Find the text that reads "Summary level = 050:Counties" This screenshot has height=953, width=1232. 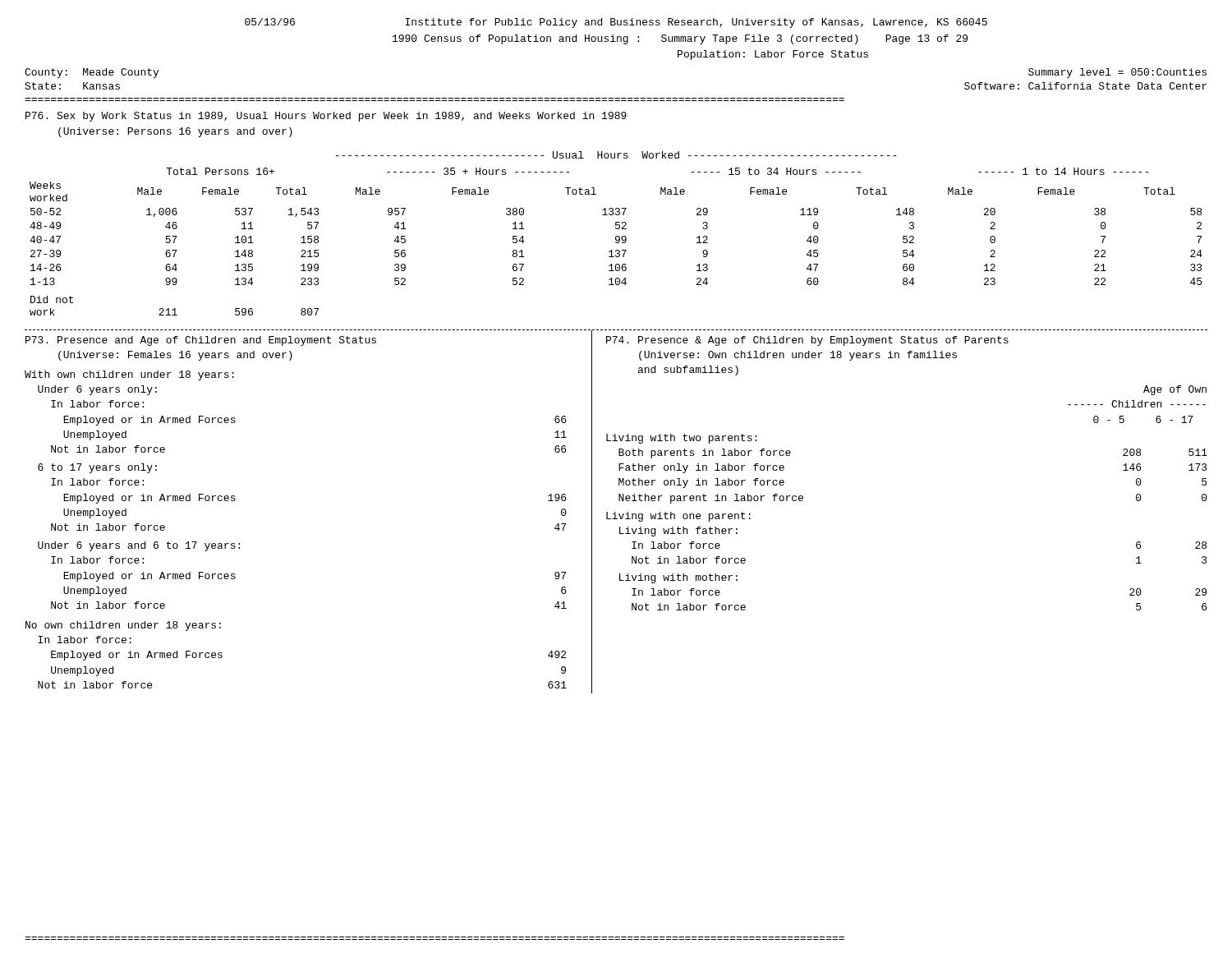coord(1118,72)
